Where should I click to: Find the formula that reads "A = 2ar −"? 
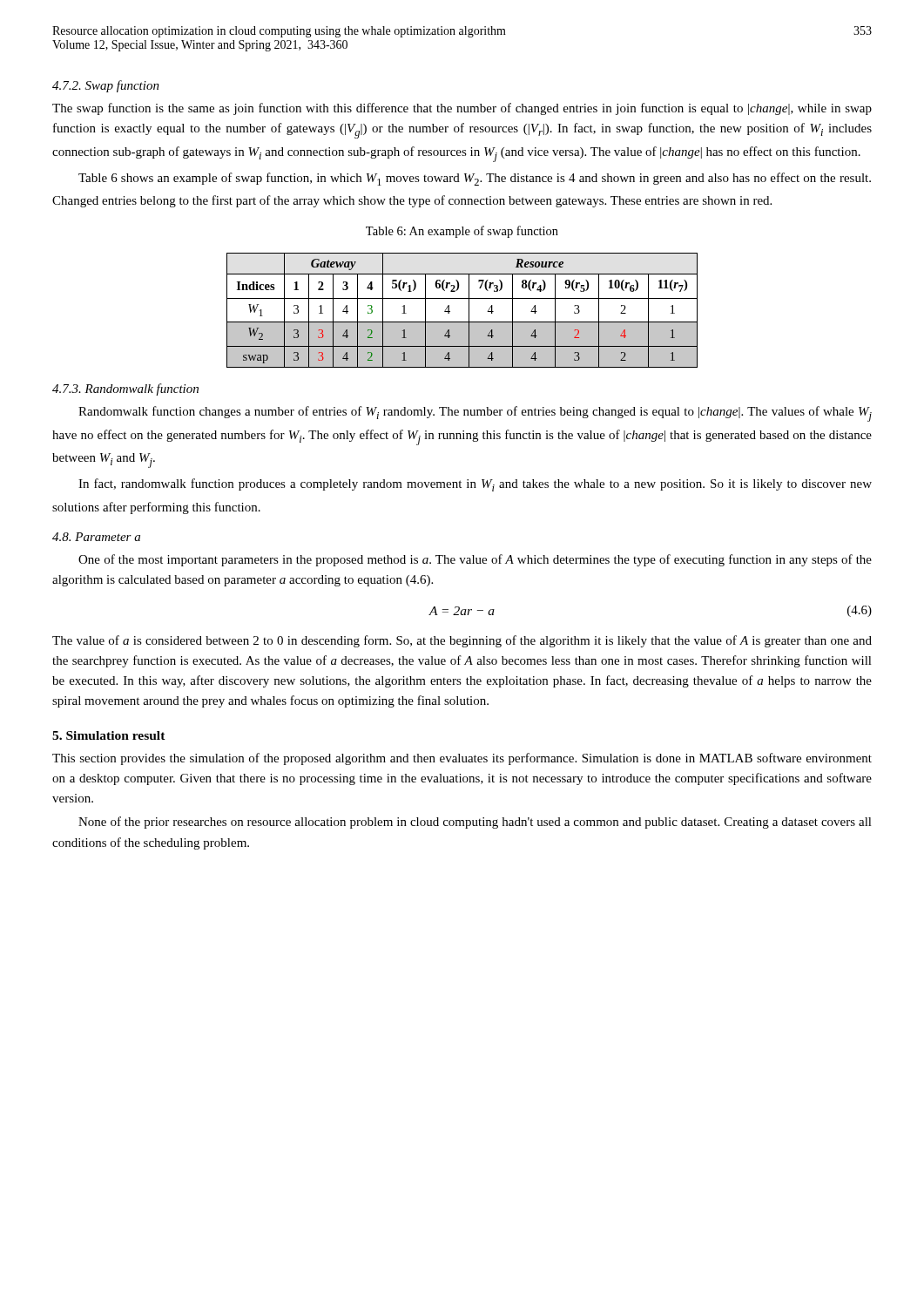click(x=462, y=611)
